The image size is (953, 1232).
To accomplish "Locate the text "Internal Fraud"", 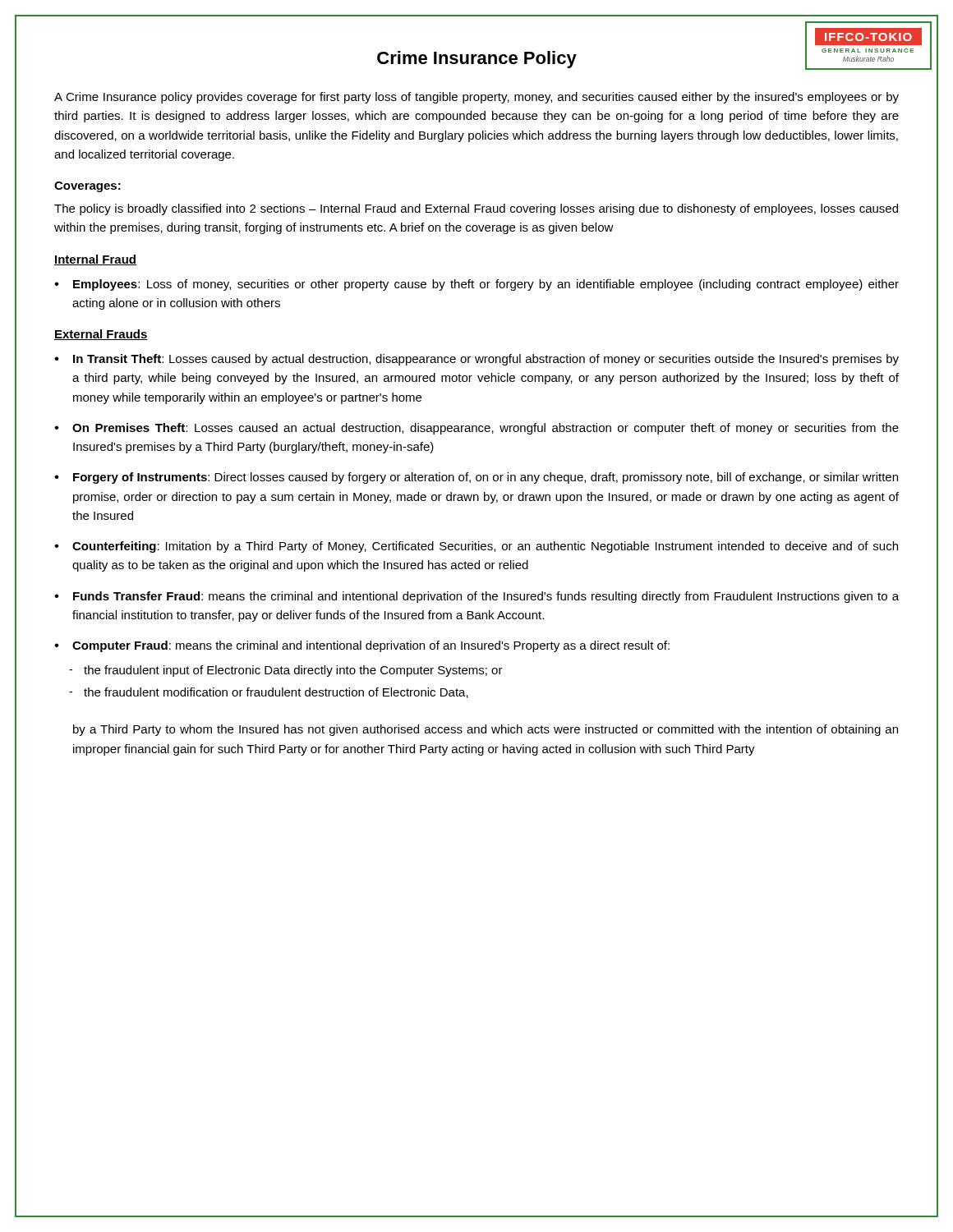I will click(95, 259).
